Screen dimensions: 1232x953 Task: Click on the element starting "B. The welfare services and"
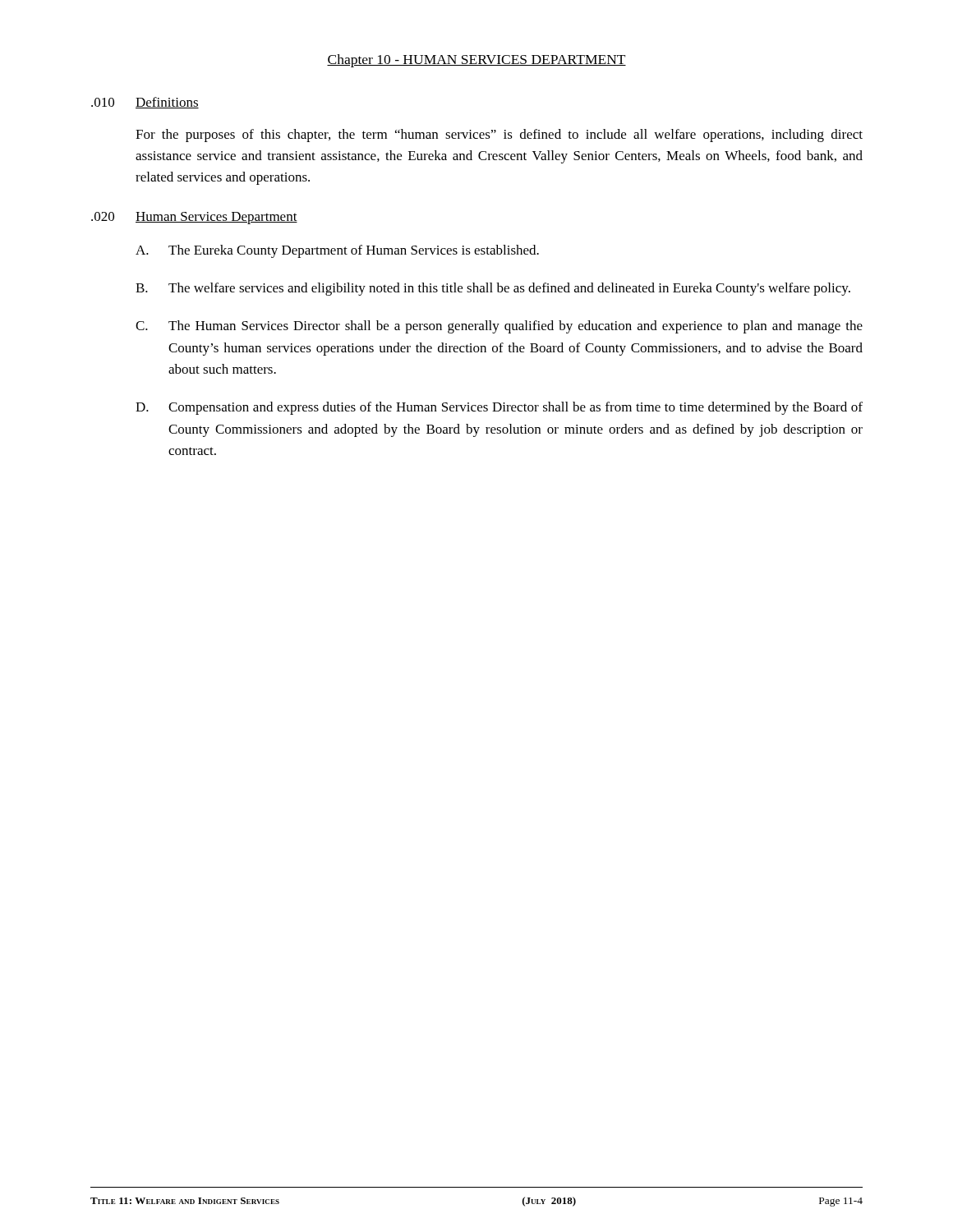point(471,288)
